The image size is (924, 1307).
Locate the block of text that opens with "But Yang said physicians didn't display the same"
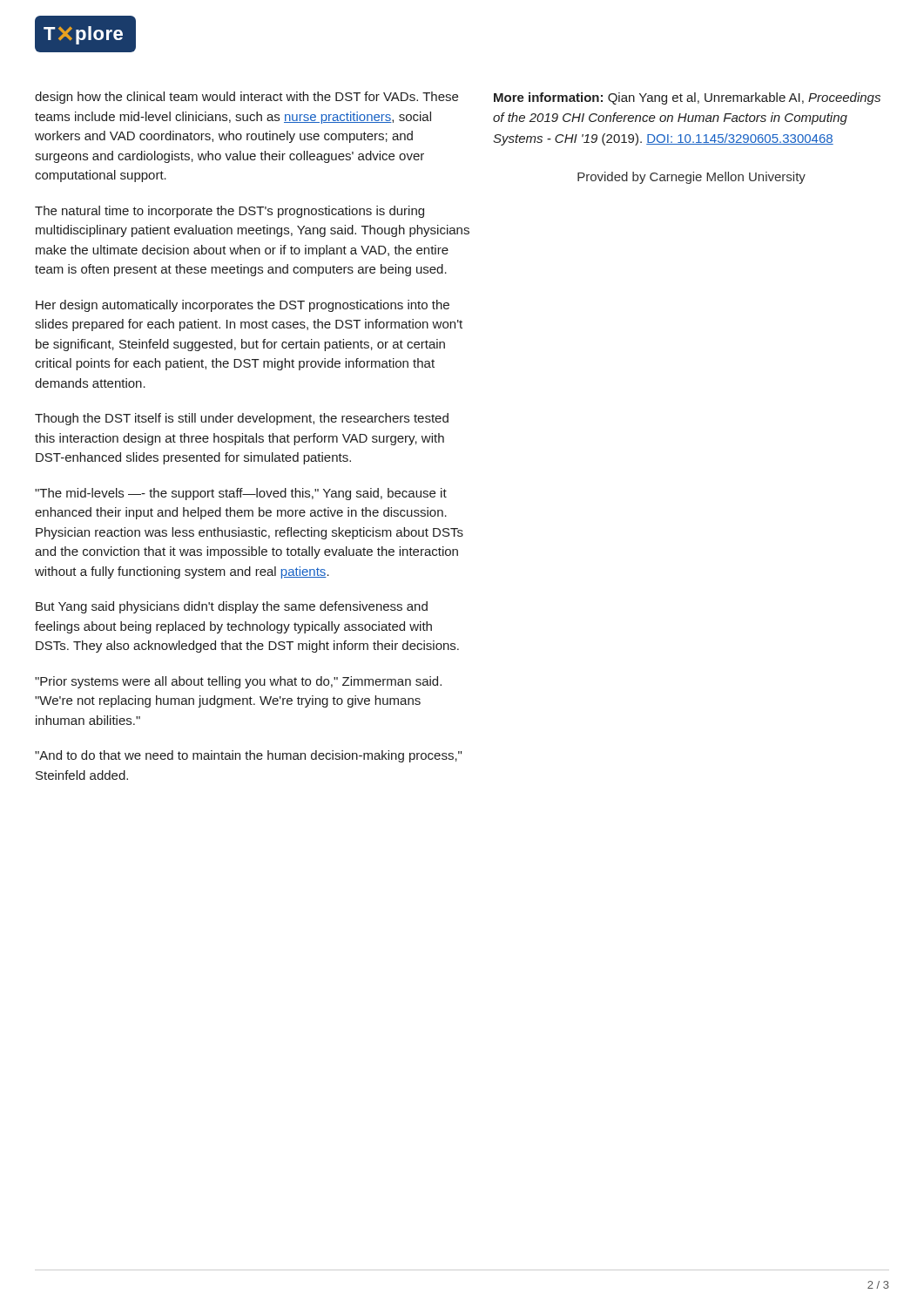[247, 626]
